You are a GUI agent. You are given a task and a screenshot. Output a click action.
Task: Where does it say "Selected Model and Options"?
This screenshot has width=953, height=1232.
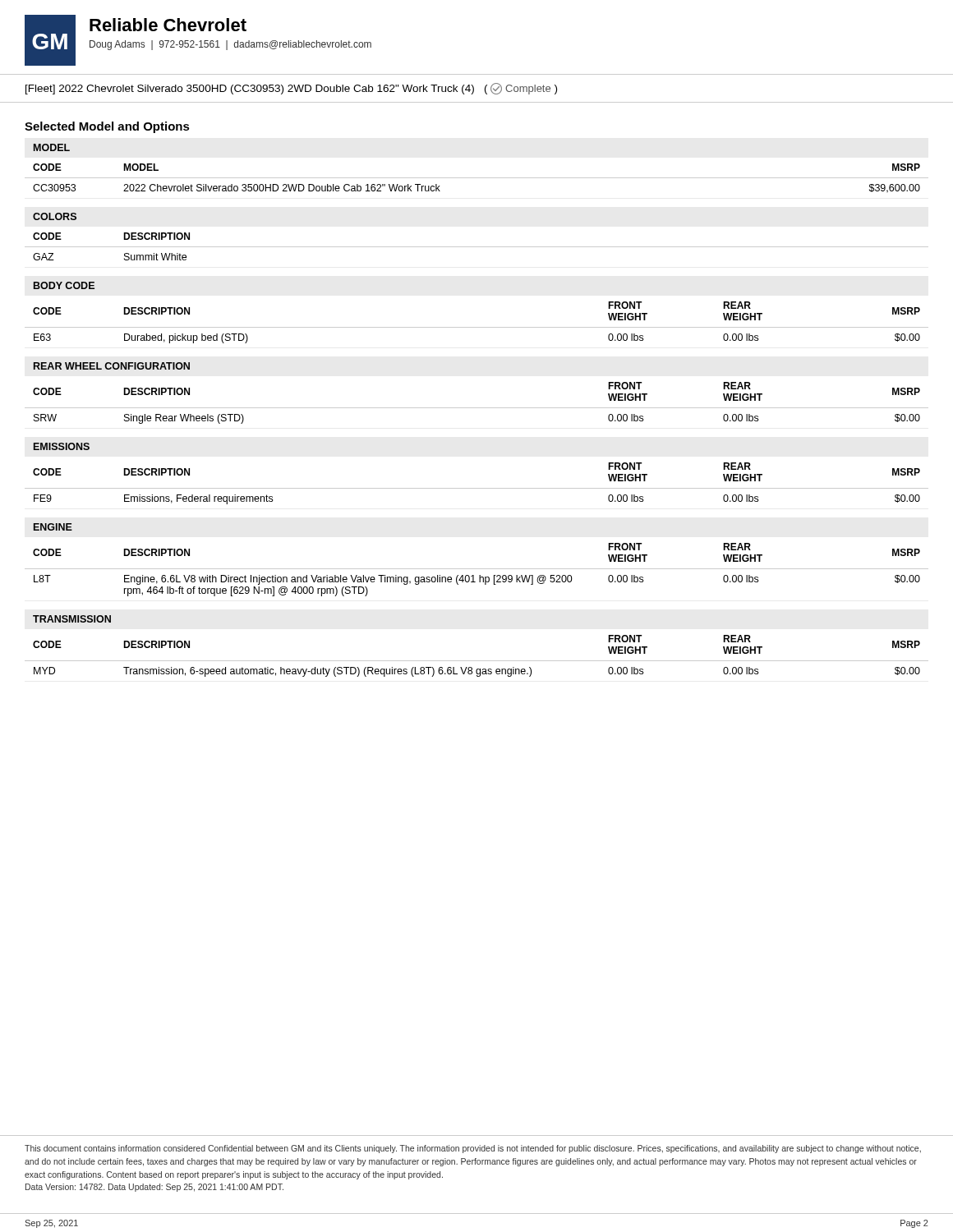(x=107, y=126)
